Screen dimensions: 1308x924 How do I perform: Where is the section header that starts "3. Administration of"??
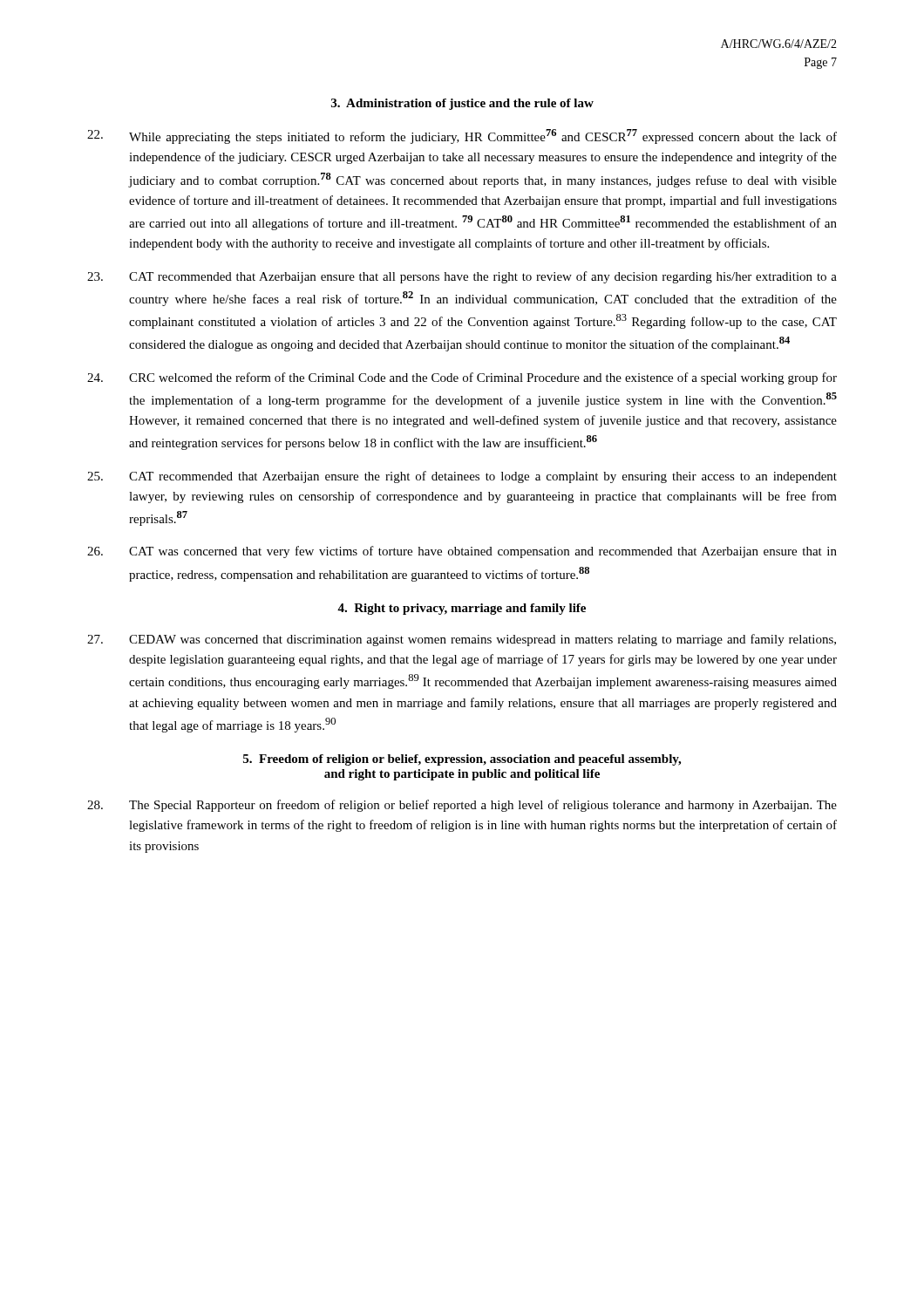click(462, 103)
